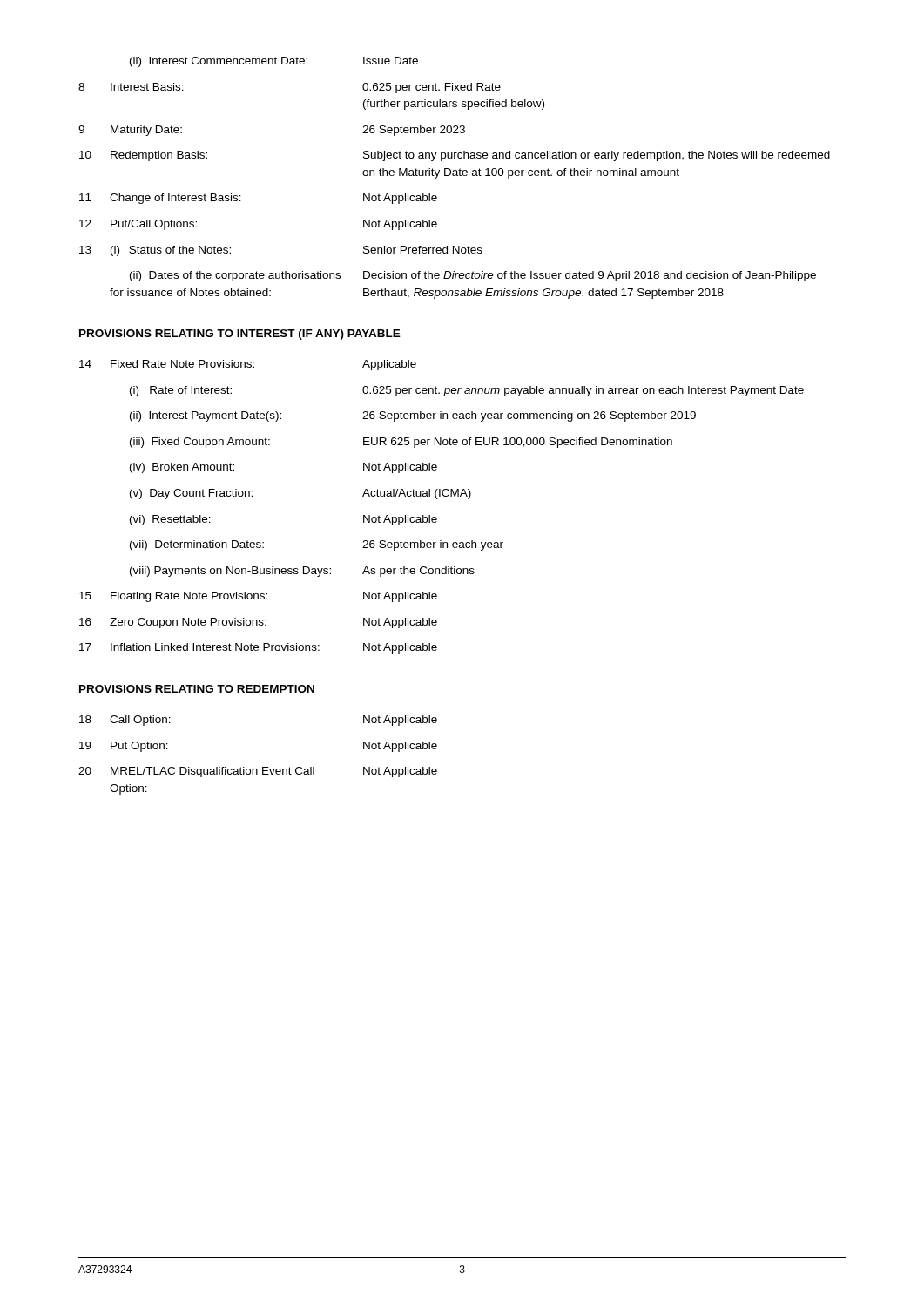The width and height of the screenshot is (924, 1307).
Task: Select the list item with the text "17 Inflation Linked"
Action: click(258, 648)
